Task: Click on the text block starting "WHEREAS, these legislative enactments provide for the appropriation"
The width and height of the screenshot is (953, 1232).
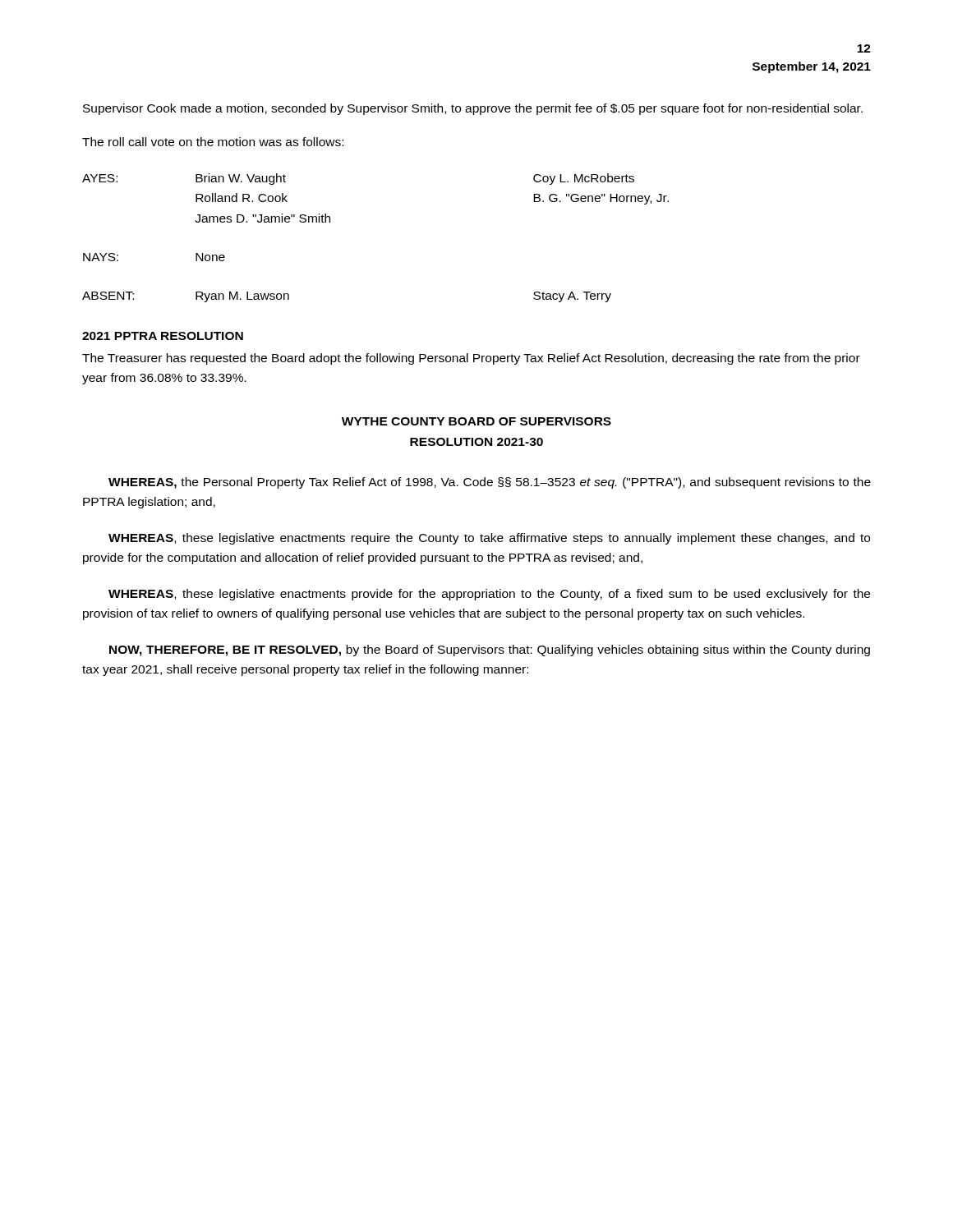Action: 476,602
